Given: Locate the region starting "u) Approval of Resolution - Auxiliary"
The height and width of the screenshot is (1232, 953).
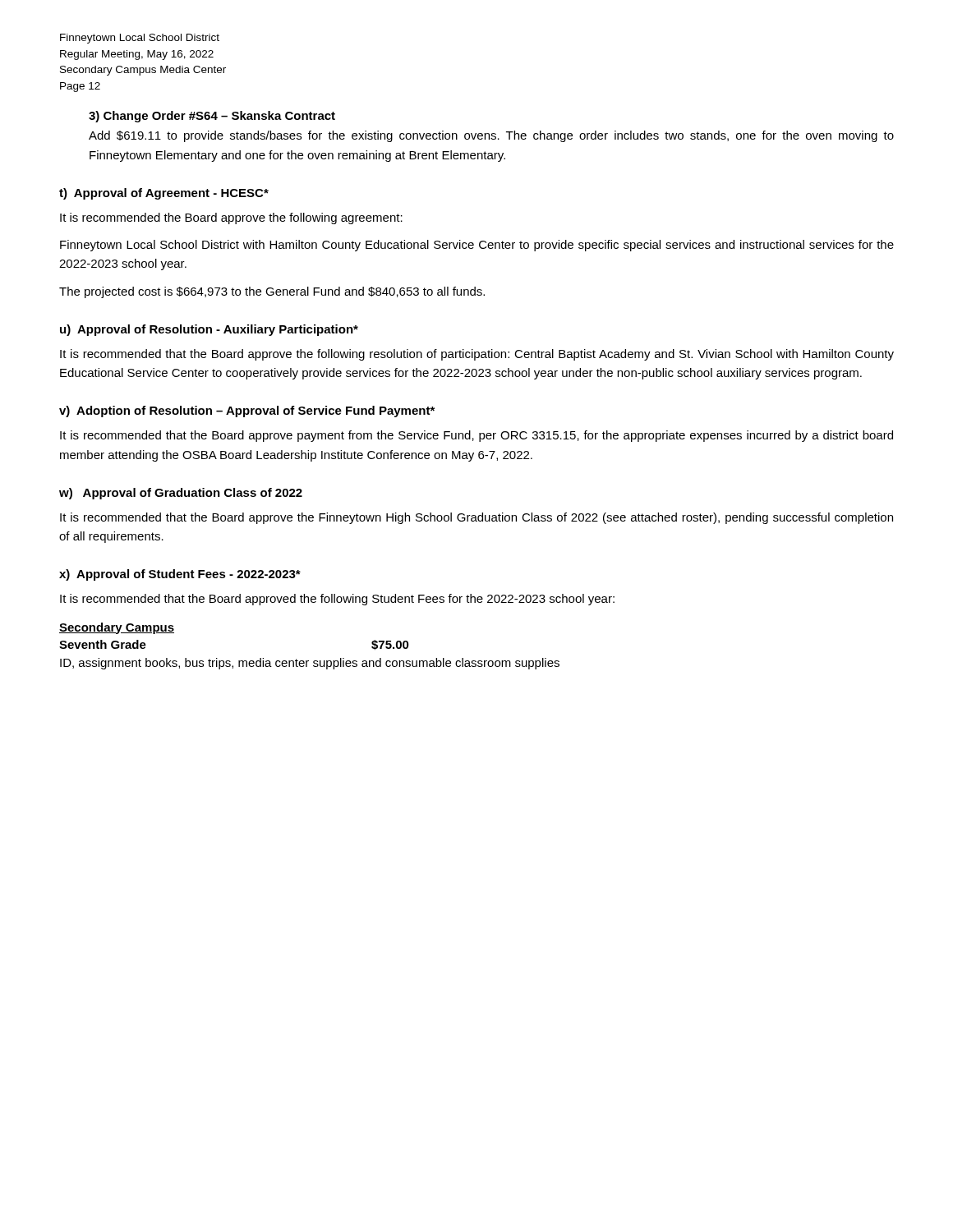Looking at the screenshot, I should pyautogui.click(x=209, y=329).
